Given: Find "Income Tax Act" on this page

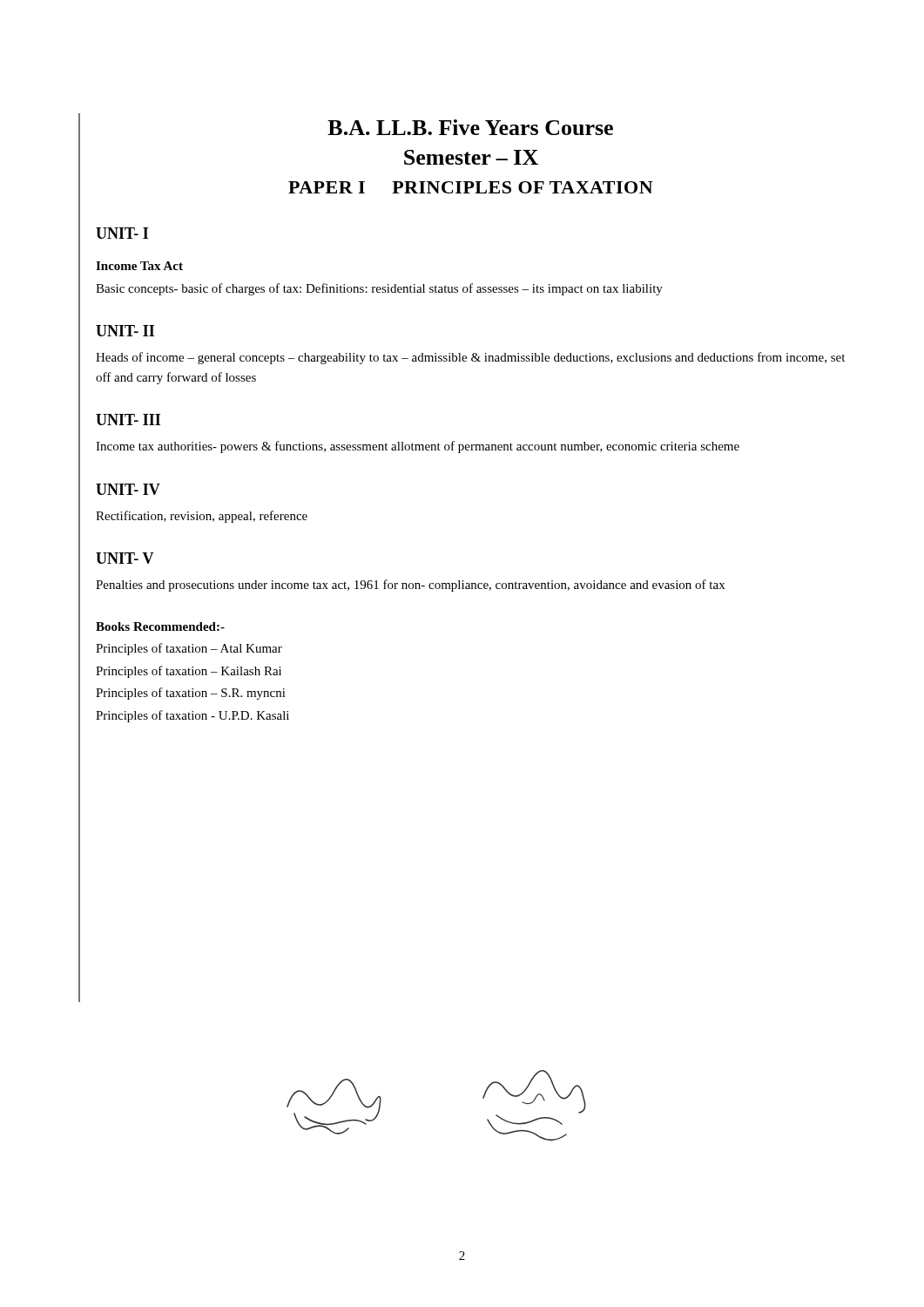Looking at the screenshot, I should pos(139,265).
